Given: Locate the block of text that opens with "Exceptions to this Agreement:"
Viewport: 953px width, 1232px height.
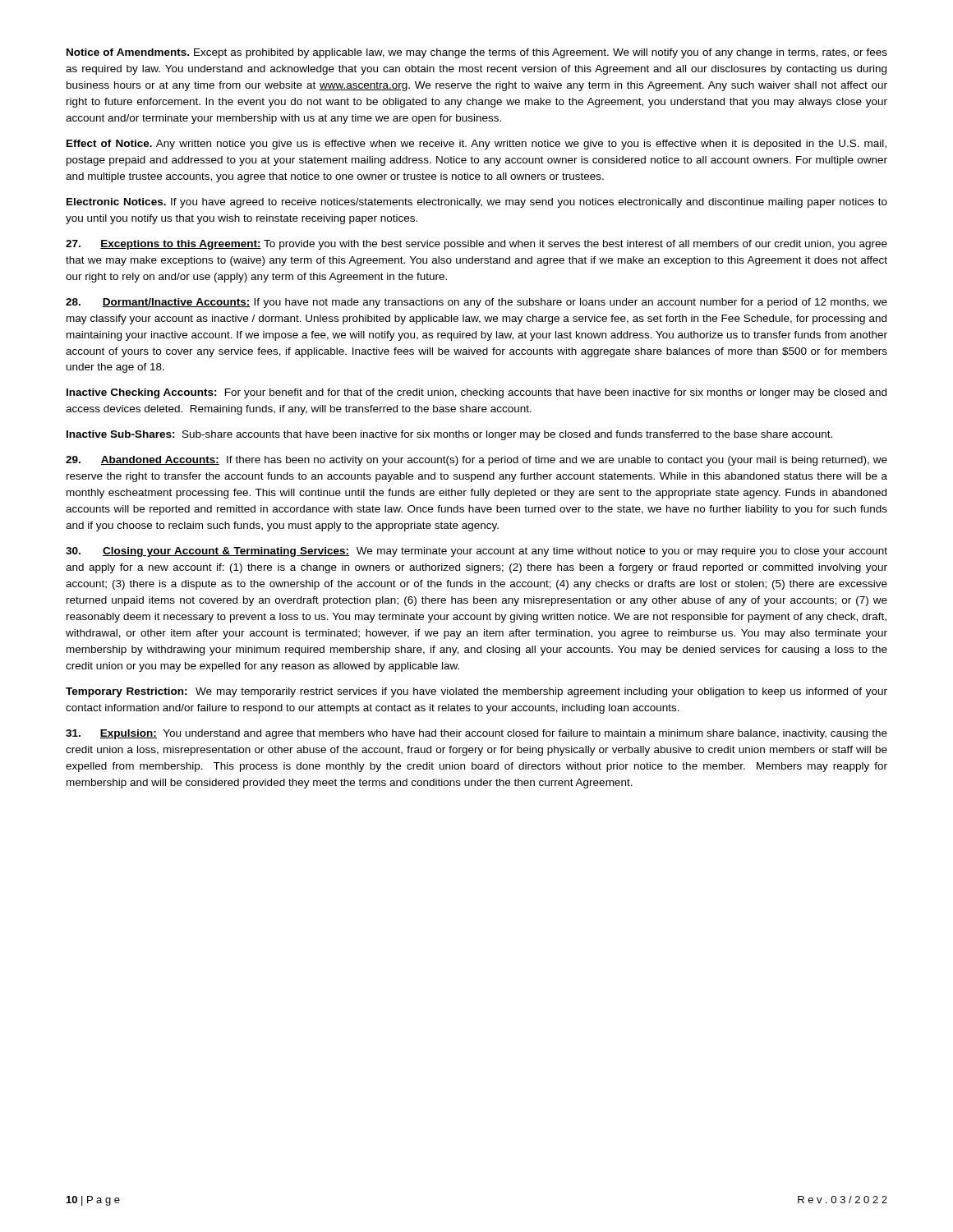Looking at the screenshot, I should [x=476, y=260].
